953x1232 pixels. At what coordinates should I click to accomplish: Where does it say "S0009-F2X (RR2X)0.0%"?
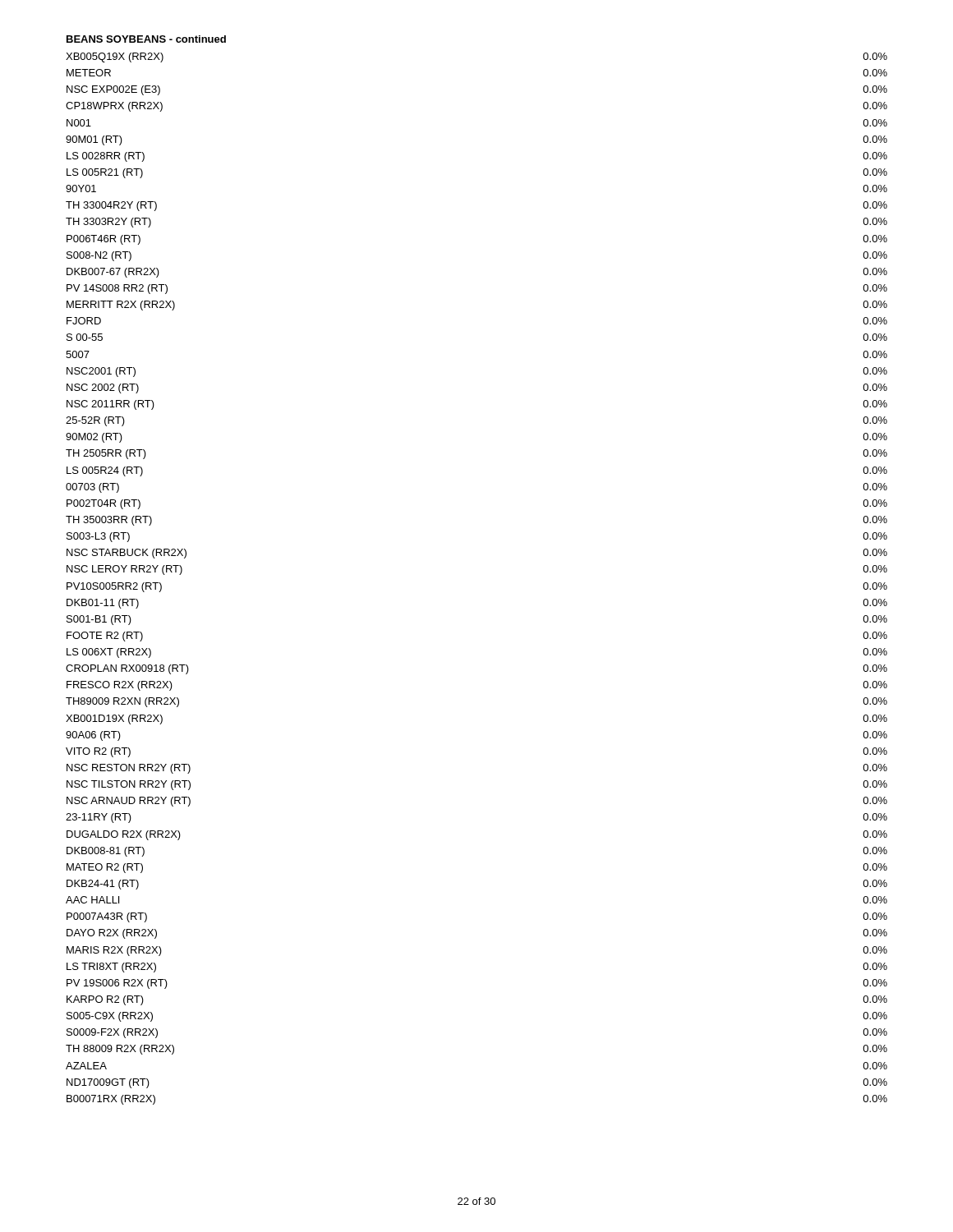click(x=110, y=1033)
